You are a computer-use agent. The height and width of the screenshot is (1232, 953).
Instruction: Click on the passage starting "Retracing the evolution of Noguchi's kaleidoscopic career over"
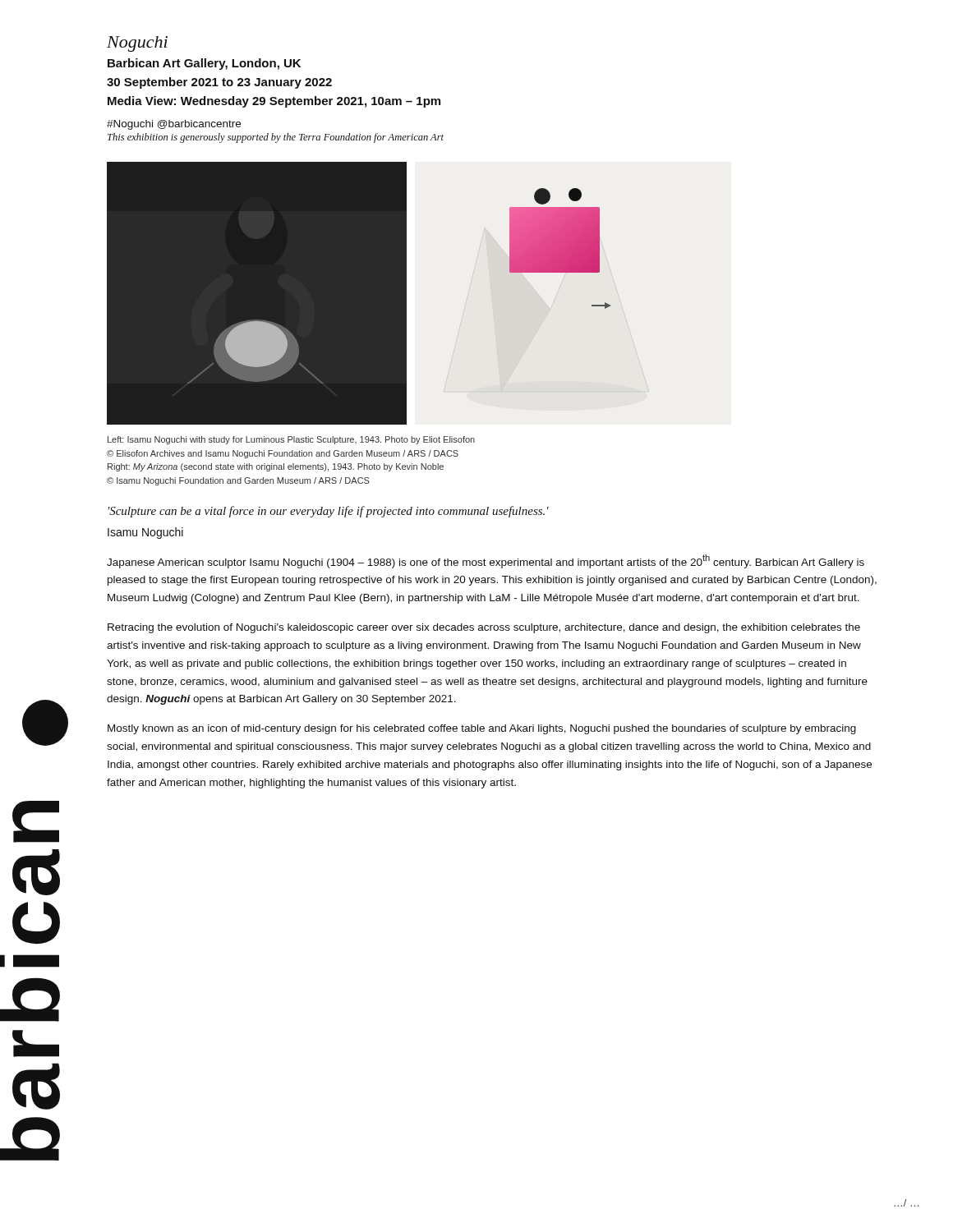[x=487, y=663]
